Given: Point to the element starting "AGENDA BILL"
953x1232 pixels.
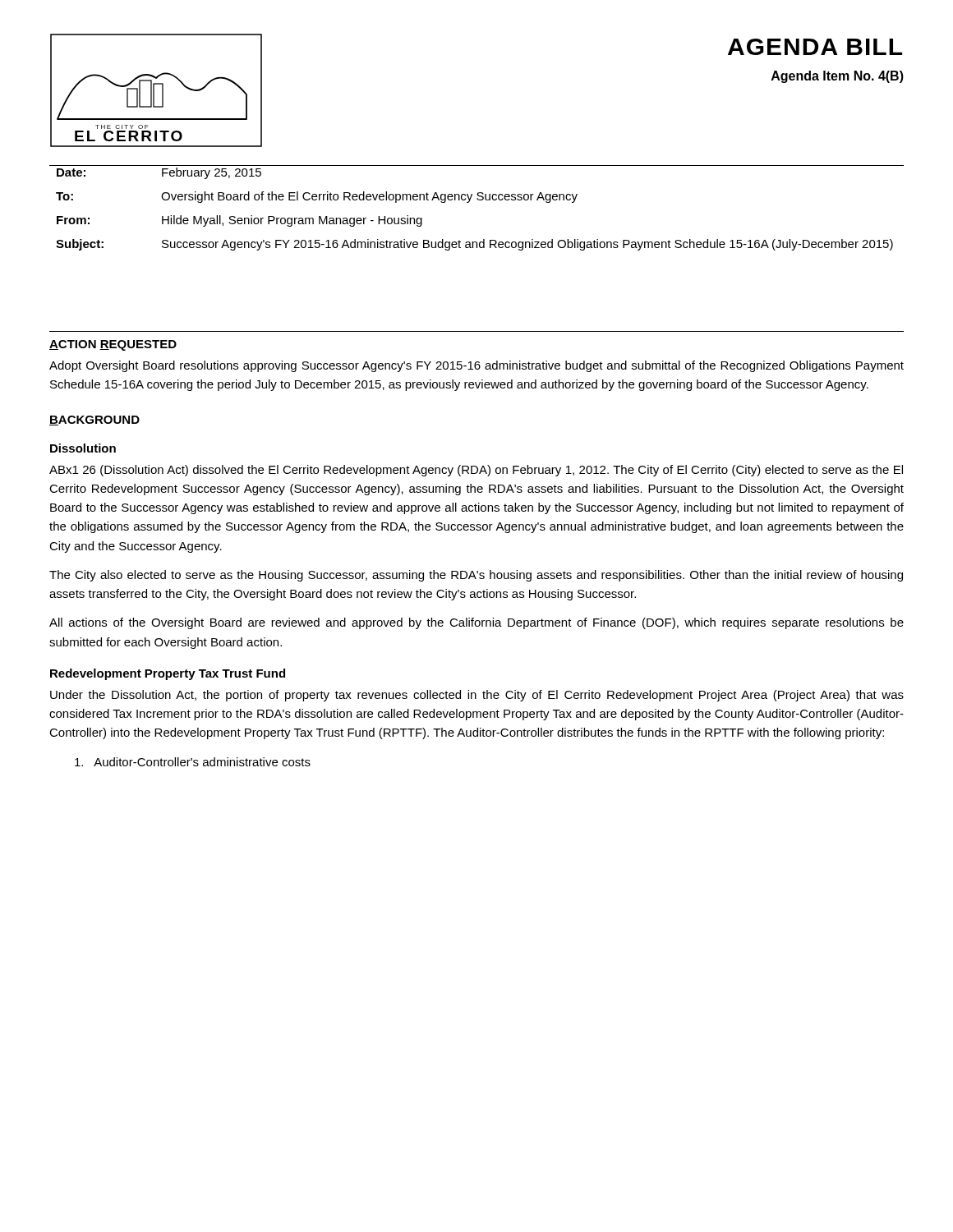Looking at the screenshot, I should [815, 46].
